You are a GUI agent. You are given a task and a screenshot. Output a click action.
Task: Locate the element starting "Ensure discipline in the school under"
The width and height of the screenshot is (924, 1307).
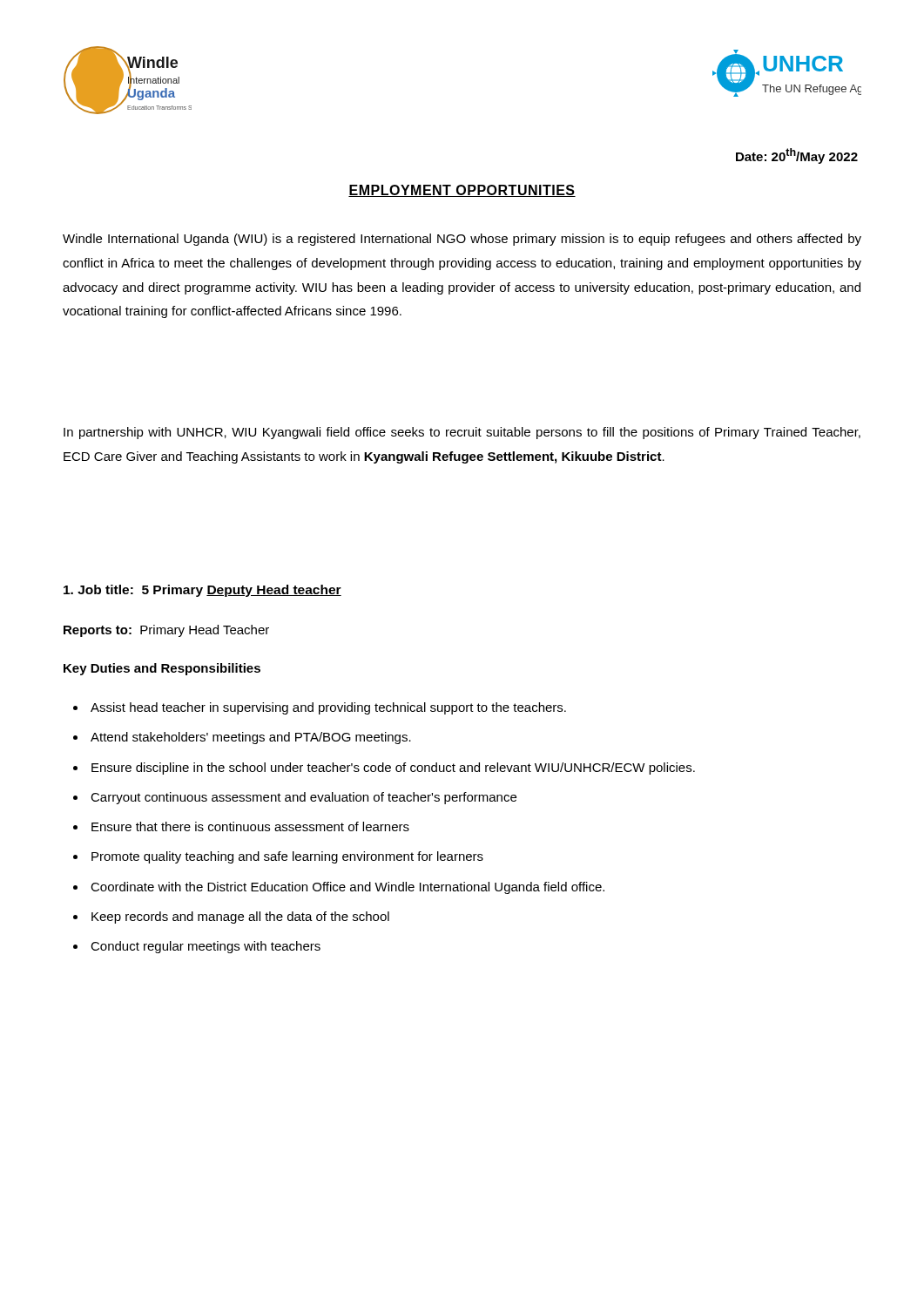[393, 767]
